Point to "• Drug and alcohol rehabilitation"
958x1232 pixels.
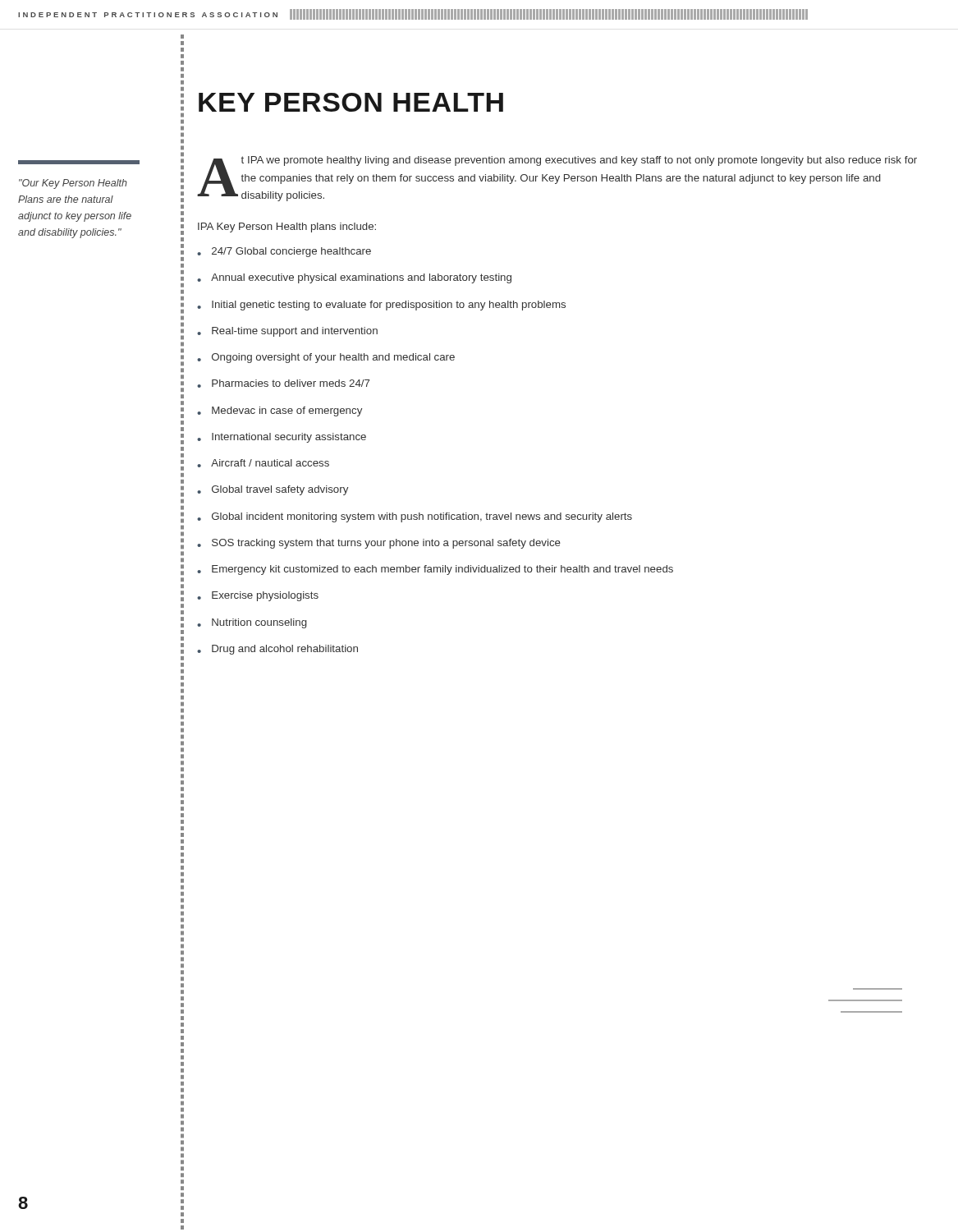[x=278, y=650]
